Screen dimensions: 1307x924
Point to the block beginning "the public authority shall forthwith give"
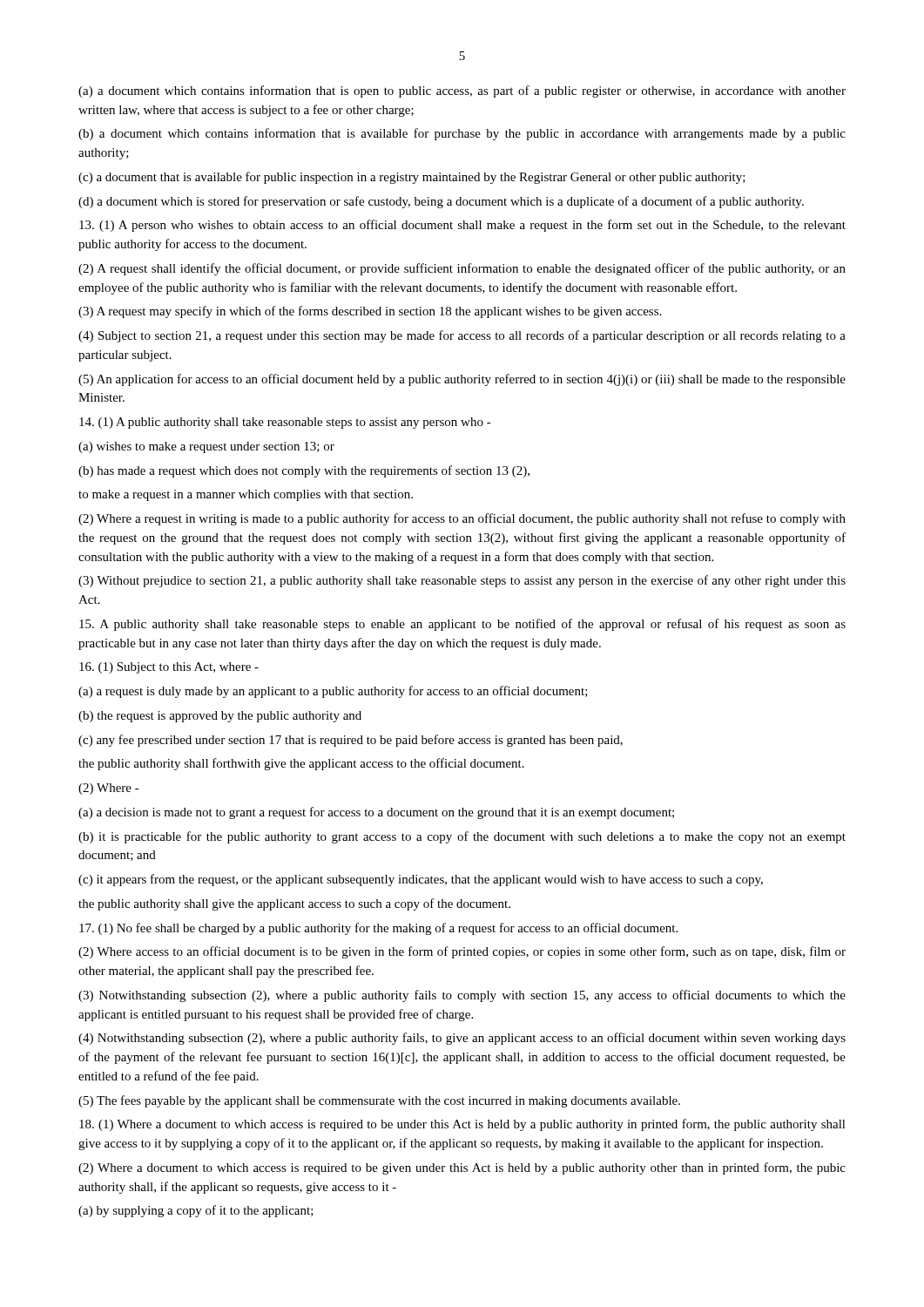pyautogui.click(x=302, y=763)
